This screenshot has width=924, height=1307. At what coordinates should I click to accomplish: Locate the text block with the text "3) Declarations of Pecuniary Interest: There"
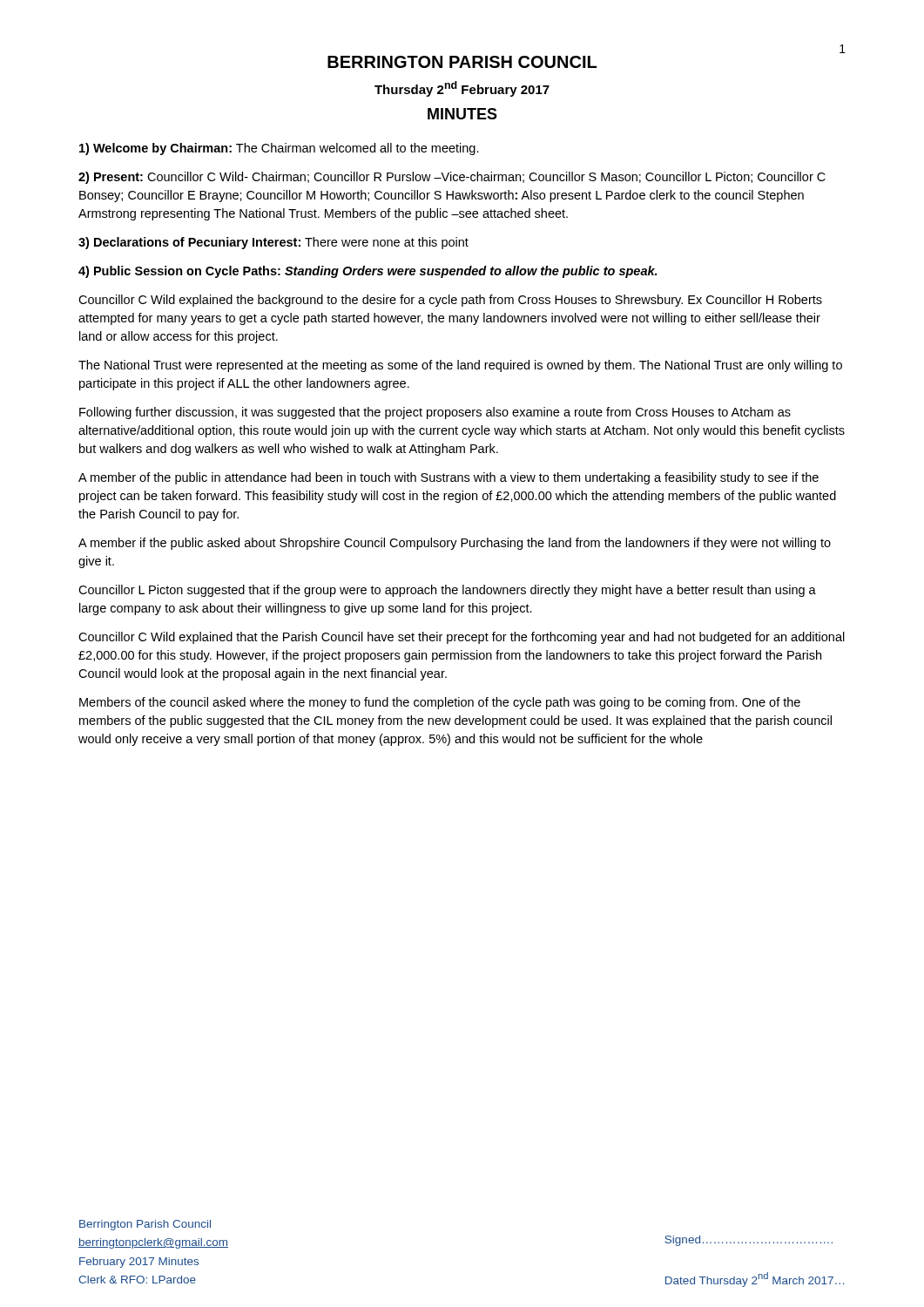point(273,242)
